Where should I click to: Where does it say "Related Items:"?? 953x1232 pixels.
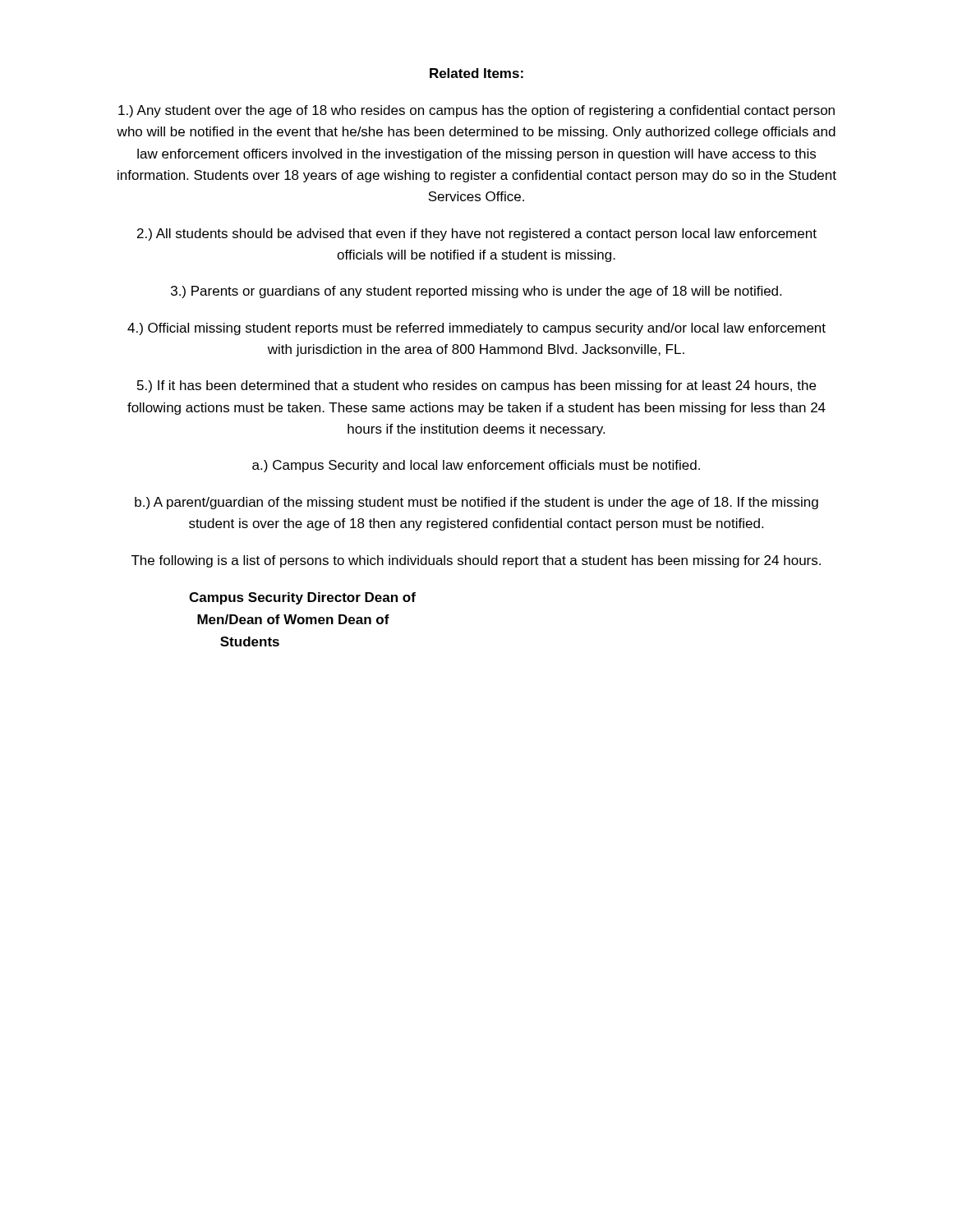pyautogui.click(x=476, y=73)
